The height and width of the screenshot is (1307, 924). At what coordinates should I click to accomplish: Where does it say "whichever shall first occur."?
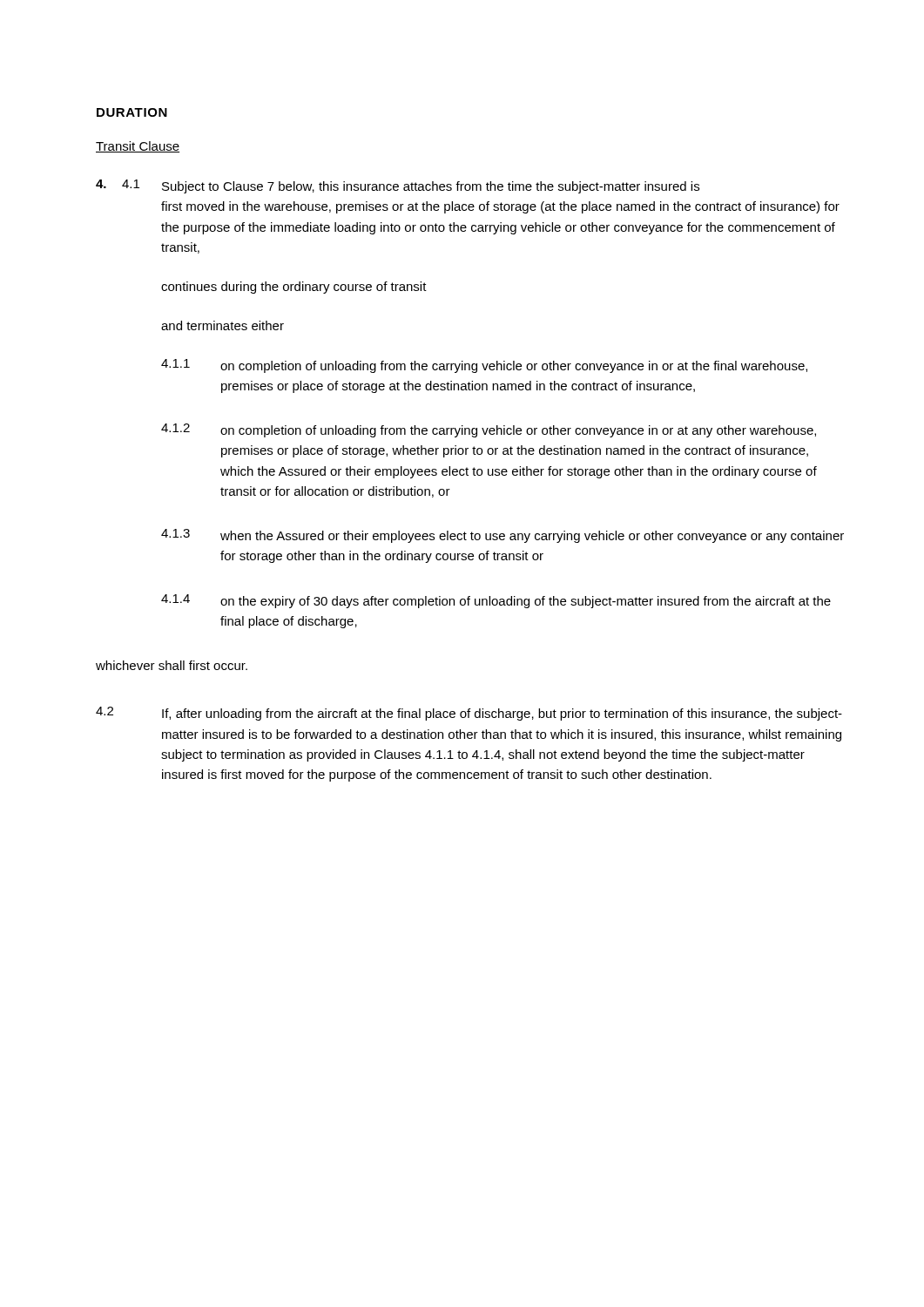[172, 665]
